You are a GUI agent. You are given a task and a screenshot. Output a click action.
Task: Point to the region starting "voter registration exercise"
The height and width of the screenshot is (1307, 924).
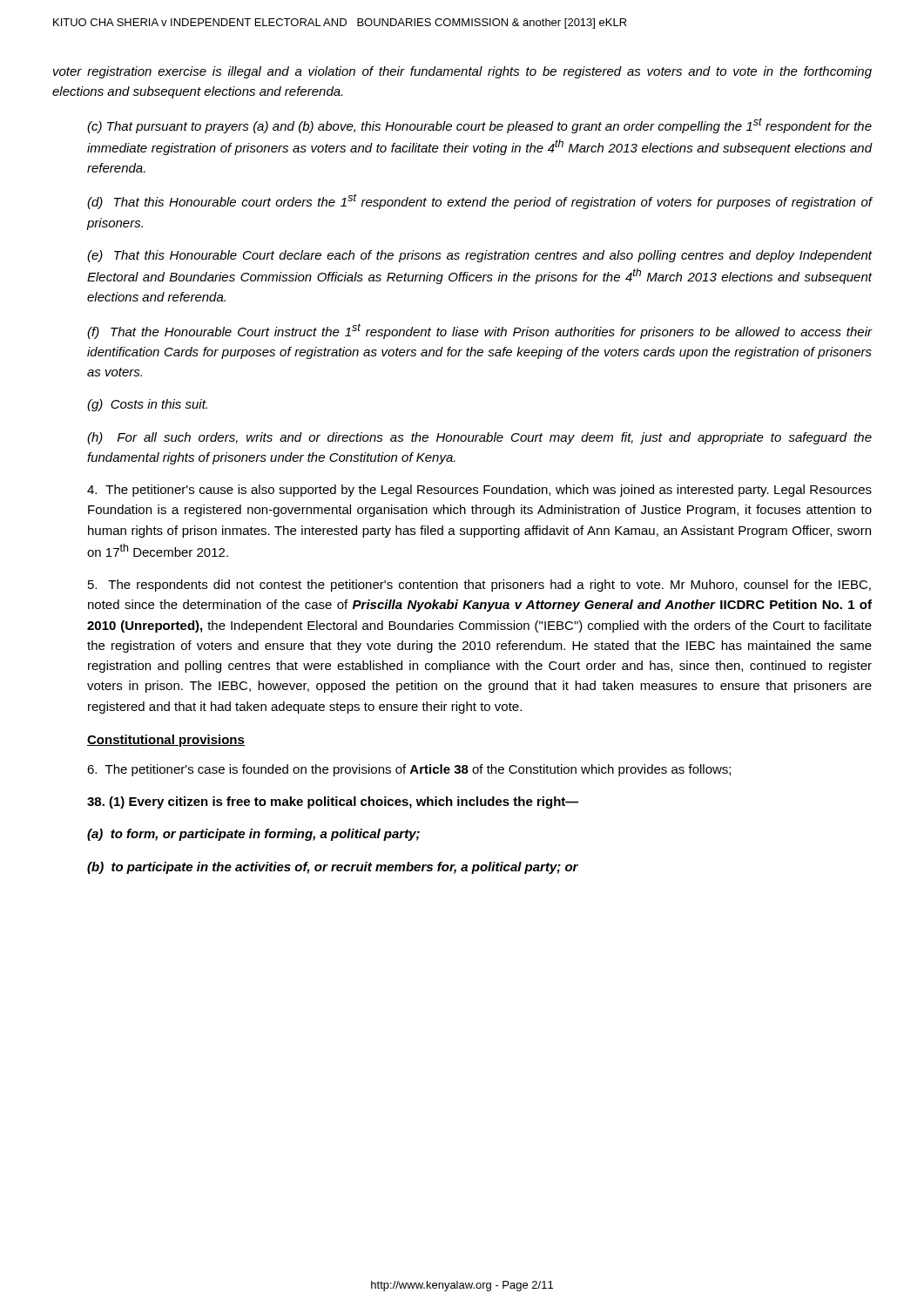coord(462,81)
